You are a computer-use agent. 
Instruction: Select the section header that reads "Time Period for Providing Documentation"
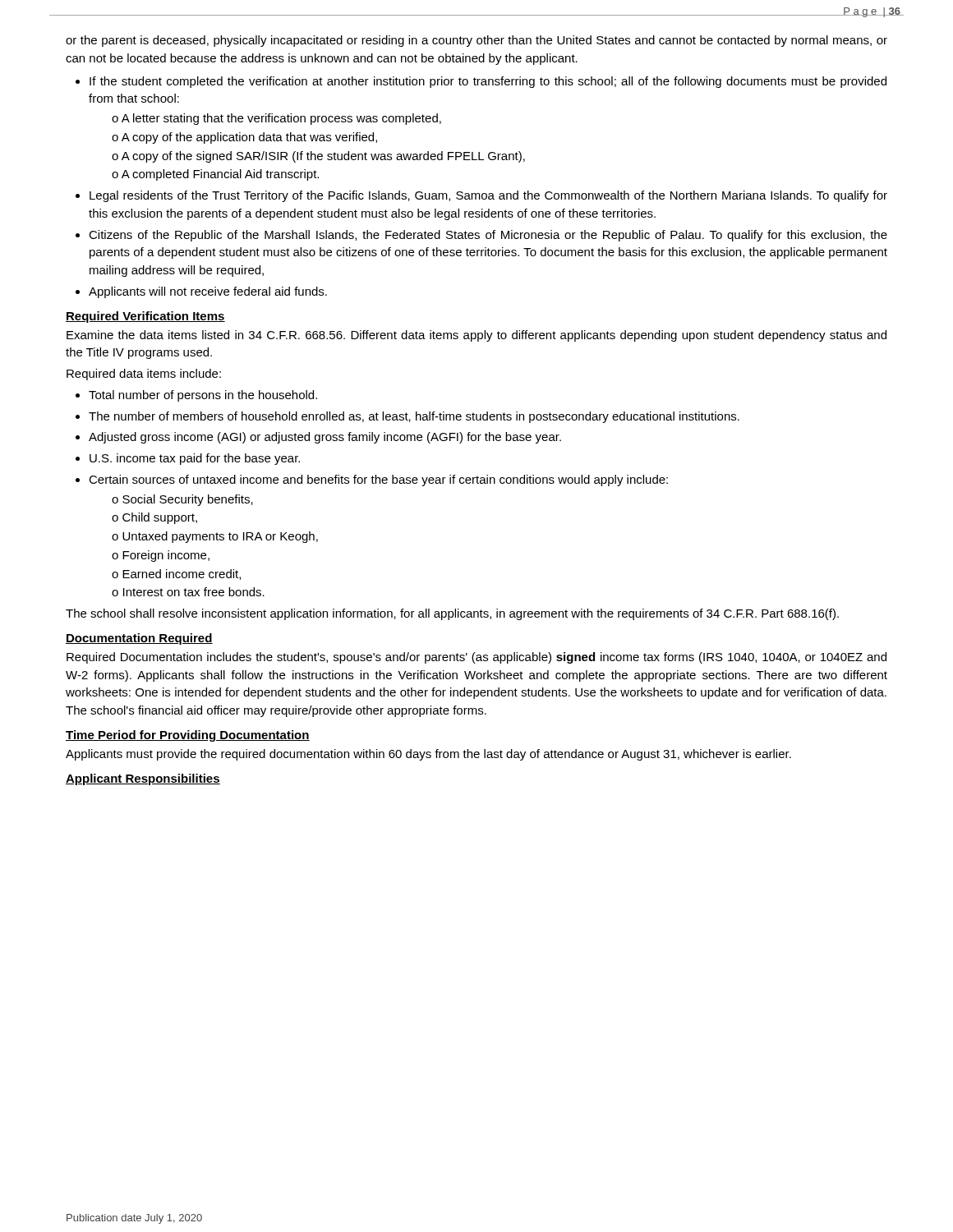coord(188,734)
